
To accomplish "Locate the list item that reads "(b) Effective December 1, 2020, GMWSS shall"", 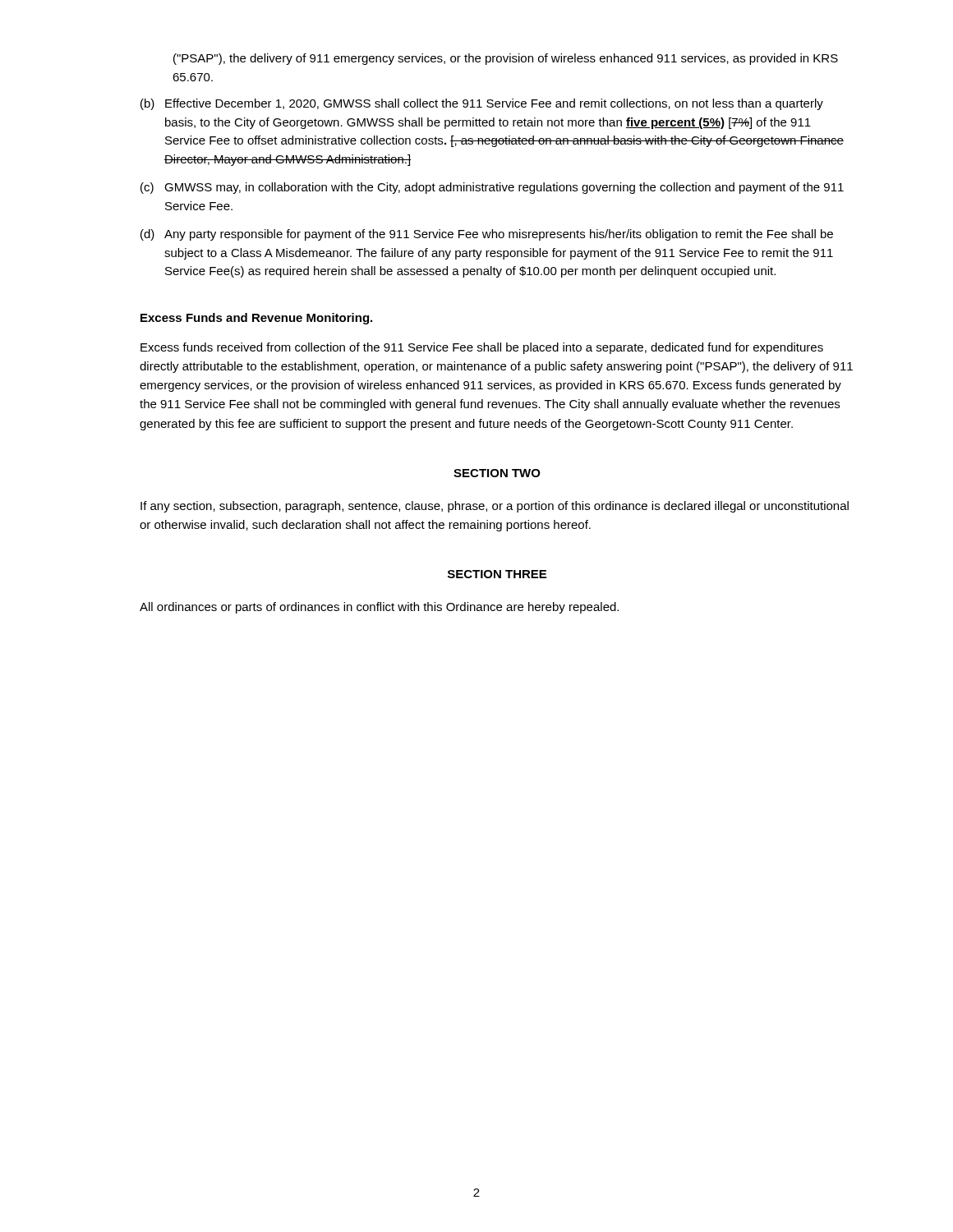I will tap(497, 131).
